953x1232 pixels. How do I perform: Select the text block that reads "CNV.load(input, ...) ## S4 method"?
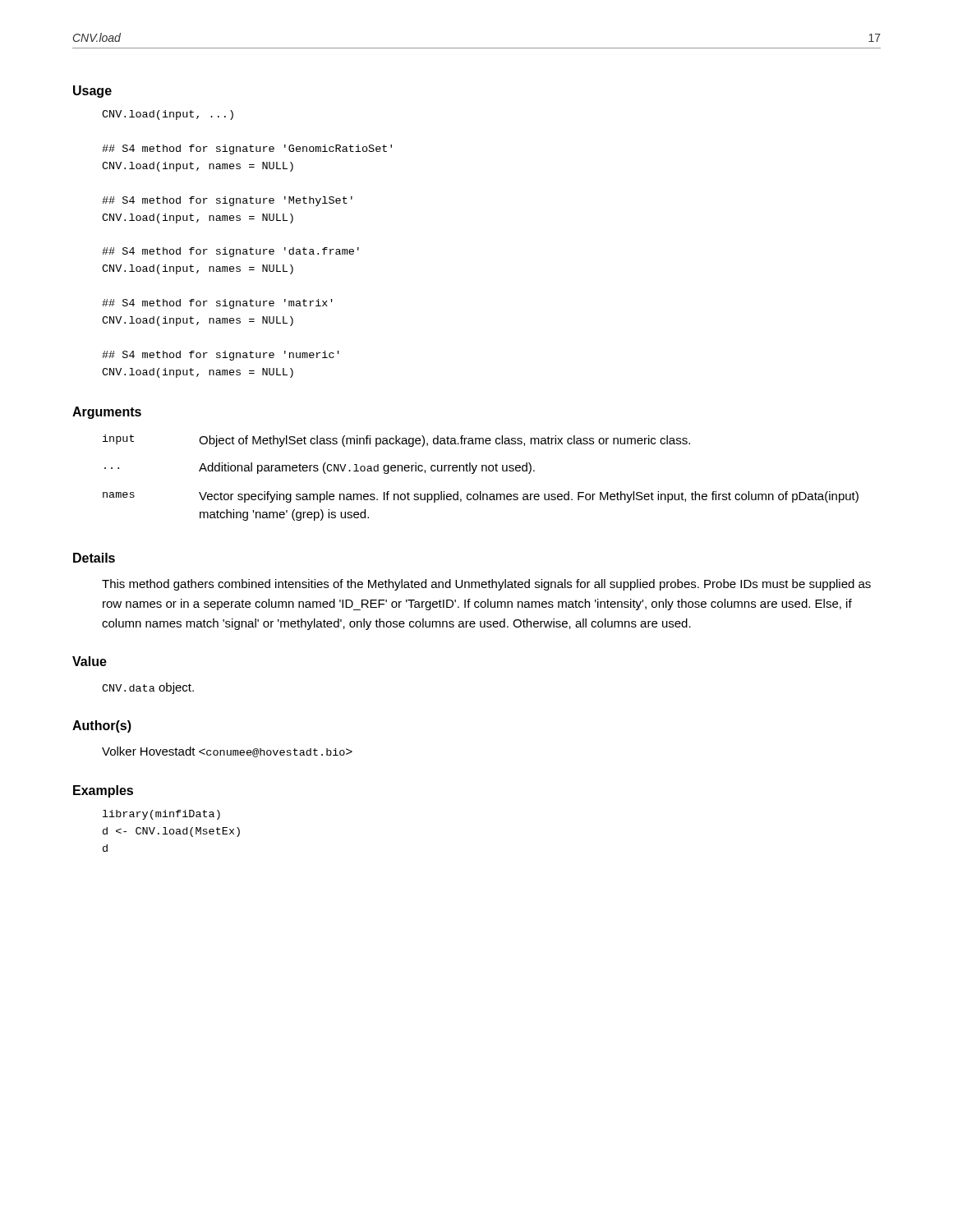pyautogui.click(x=168, y=115)
